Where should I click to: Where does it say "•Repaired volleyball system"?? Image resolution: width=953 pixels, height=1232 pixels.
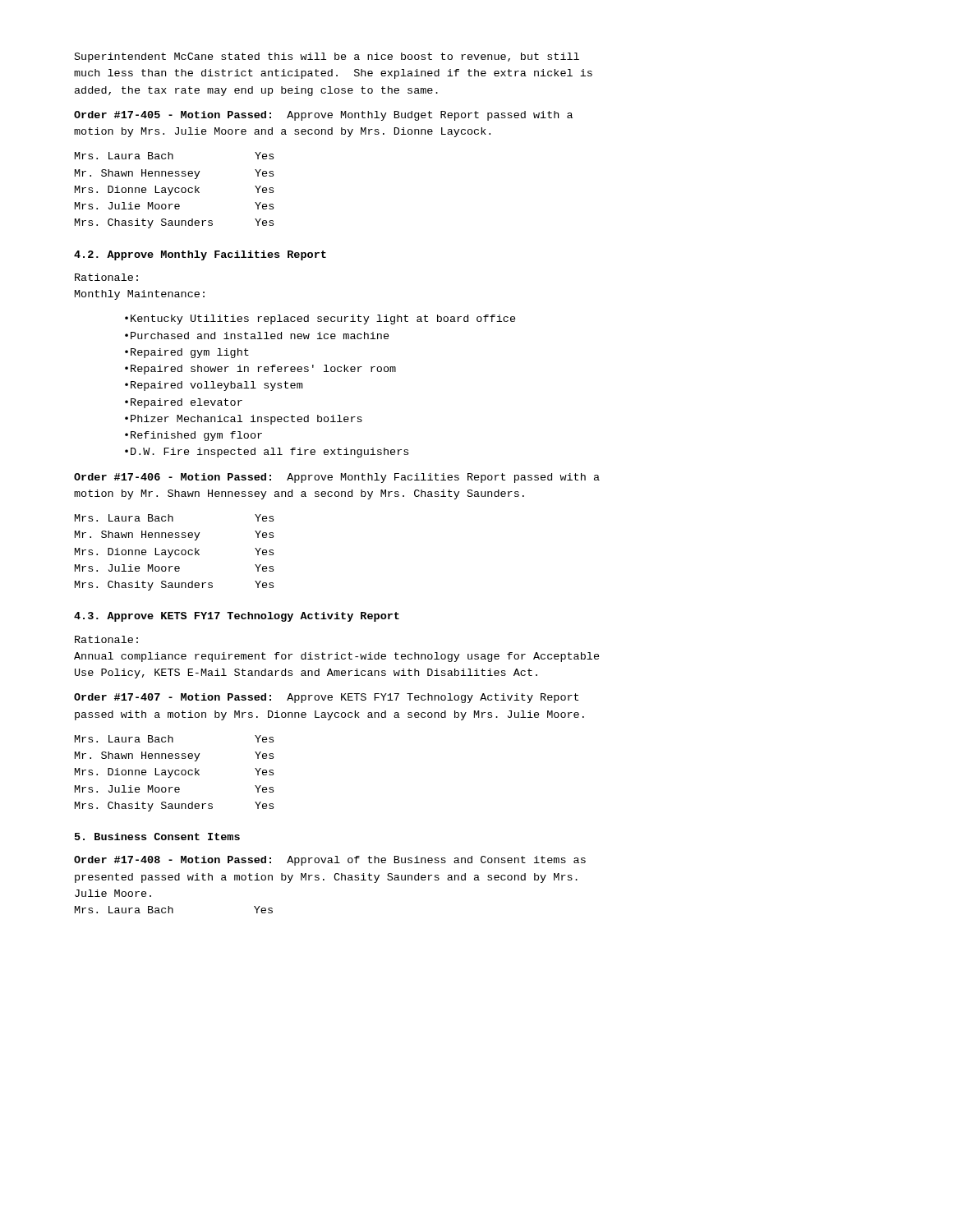pyautogui.click(x=213, y=386)
